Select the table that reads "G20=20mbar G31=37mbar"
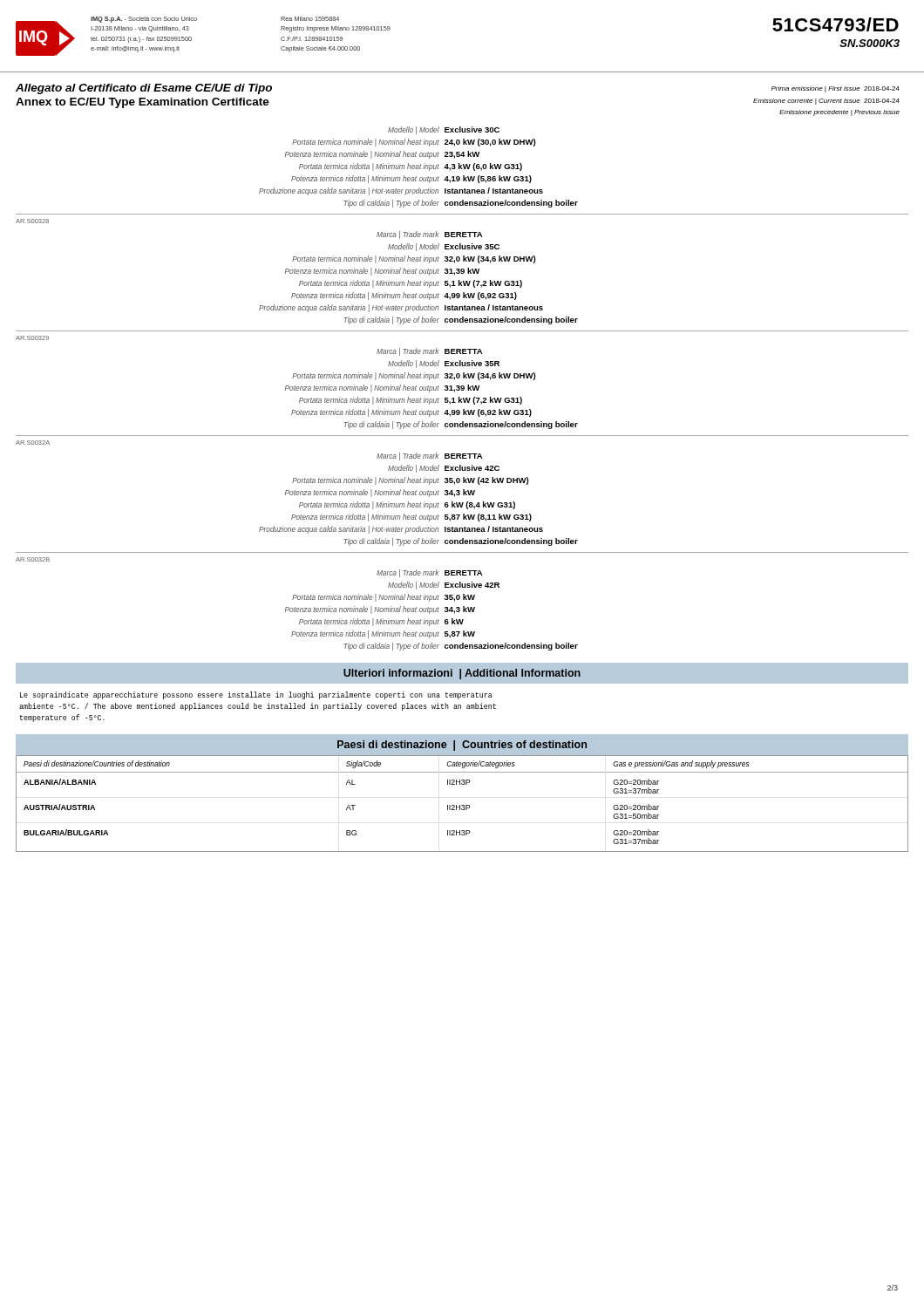This screenshot has height=1308, width=924. pyautogui.click(x=462, y=804)
